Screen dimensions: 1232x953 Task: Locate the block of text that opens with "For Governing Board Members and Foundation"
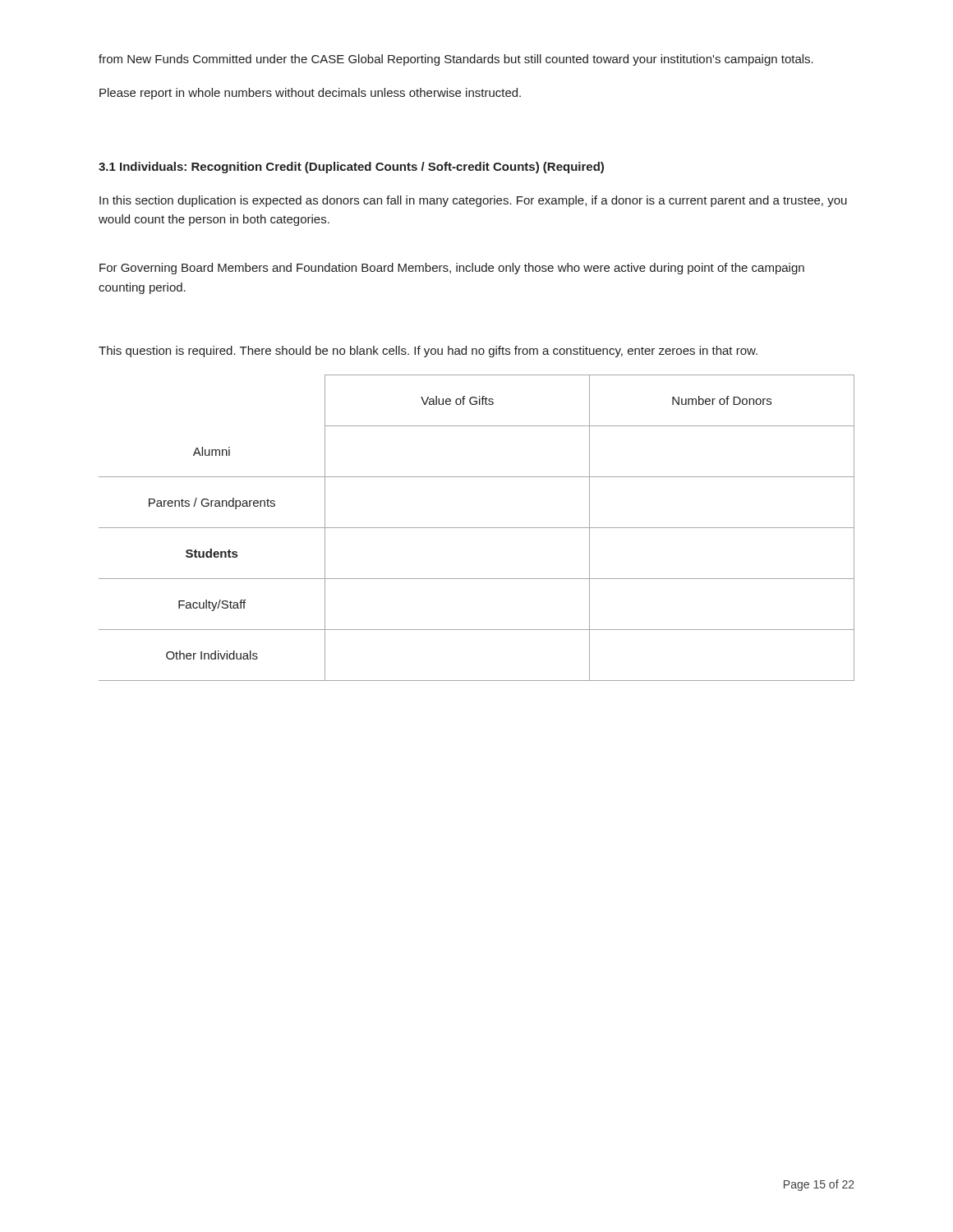click(452, 277)
